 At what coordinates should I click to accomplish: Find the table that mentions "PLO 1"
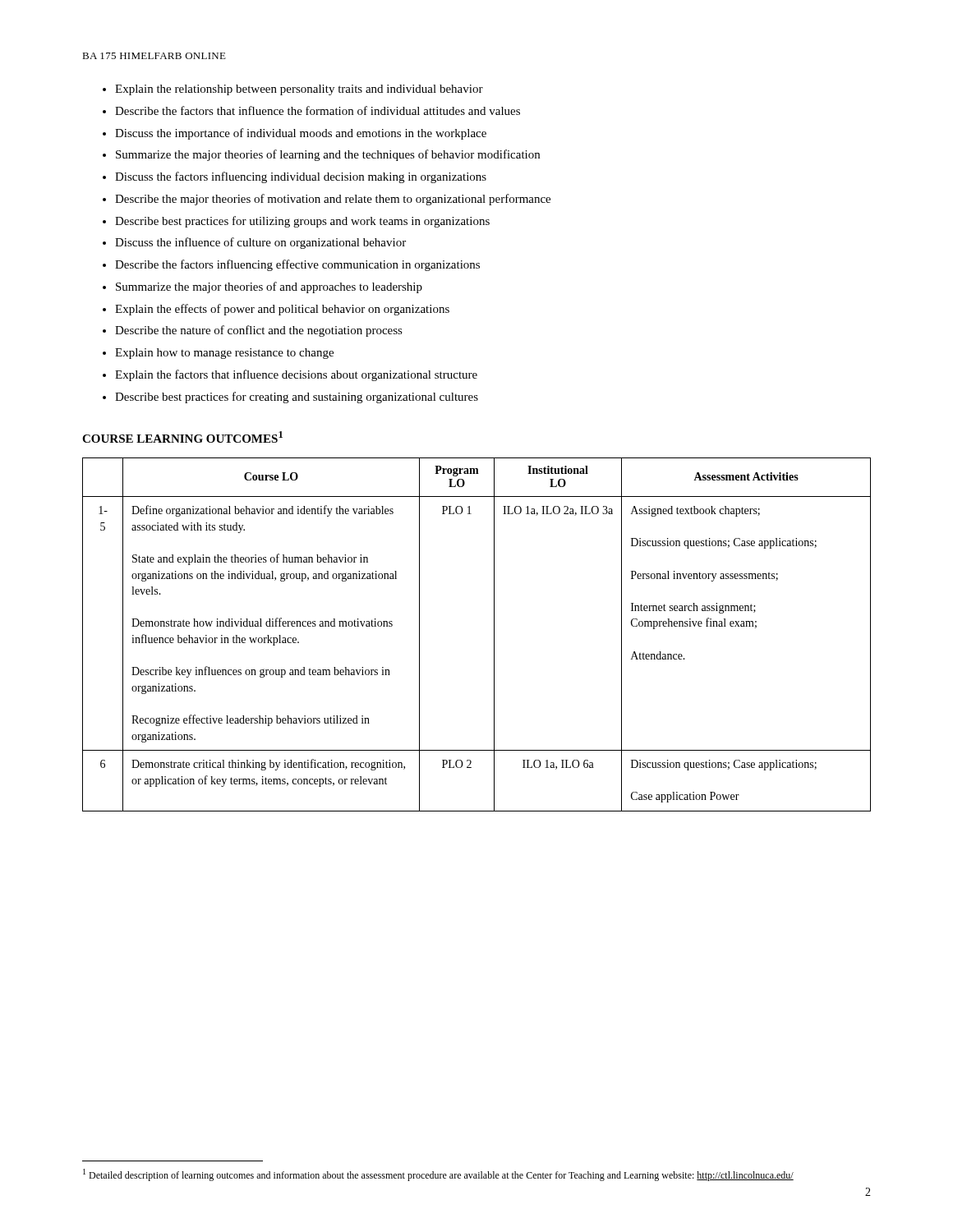tap(476, 635)
